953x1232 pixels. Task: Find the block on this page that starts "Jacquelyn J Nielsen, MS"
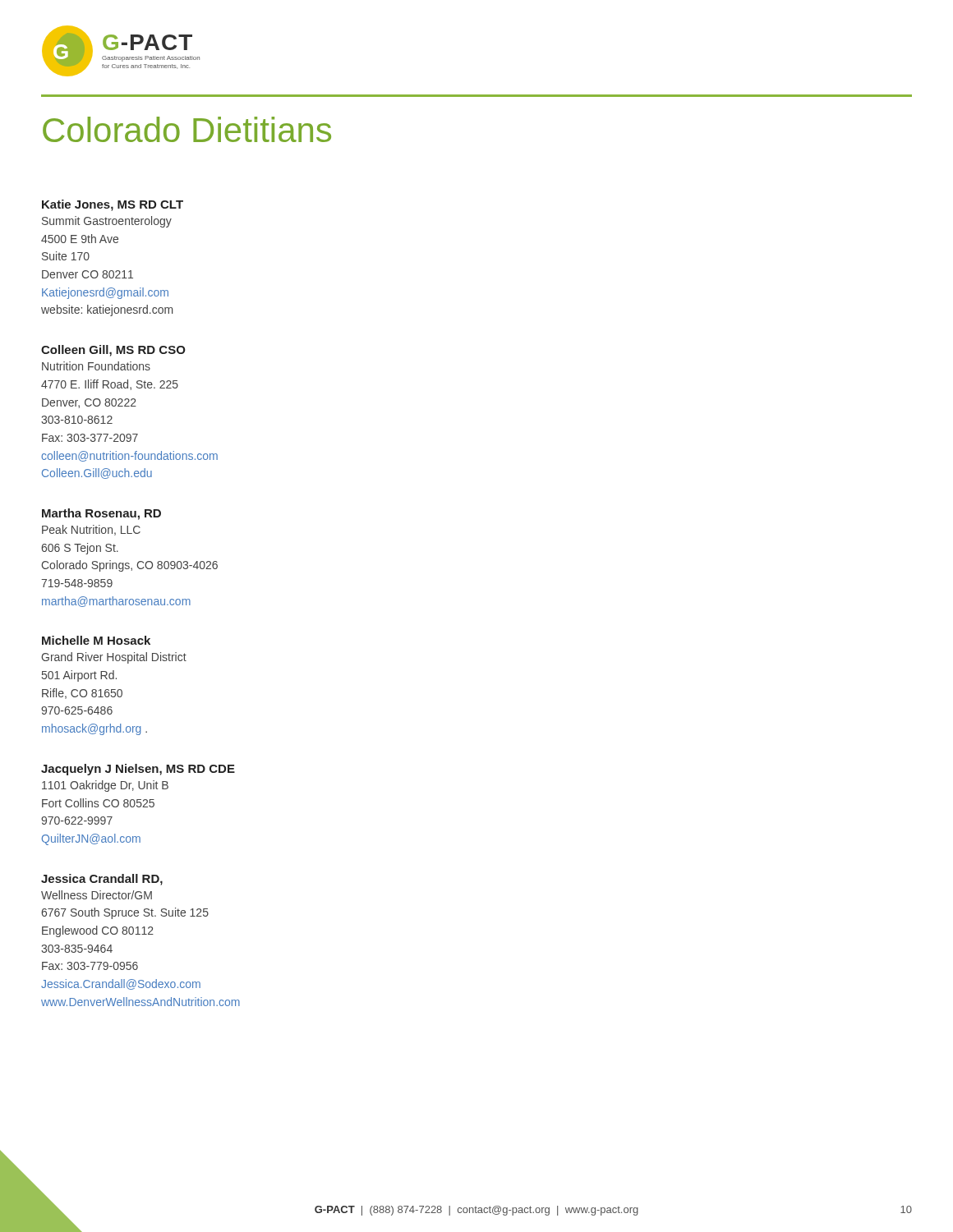click(138, 770)
